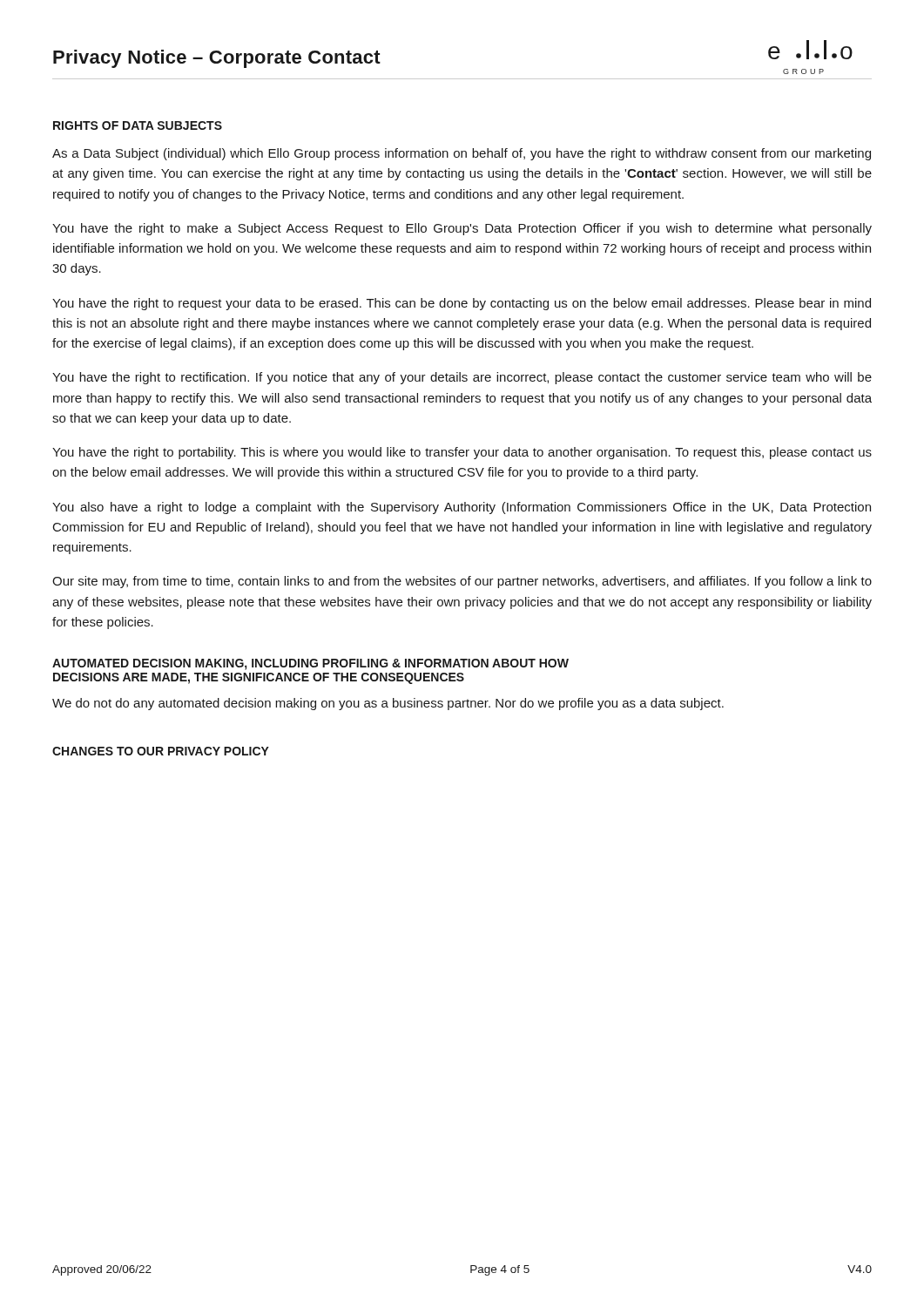Select the region starting "You have the right to portability."

462,462
